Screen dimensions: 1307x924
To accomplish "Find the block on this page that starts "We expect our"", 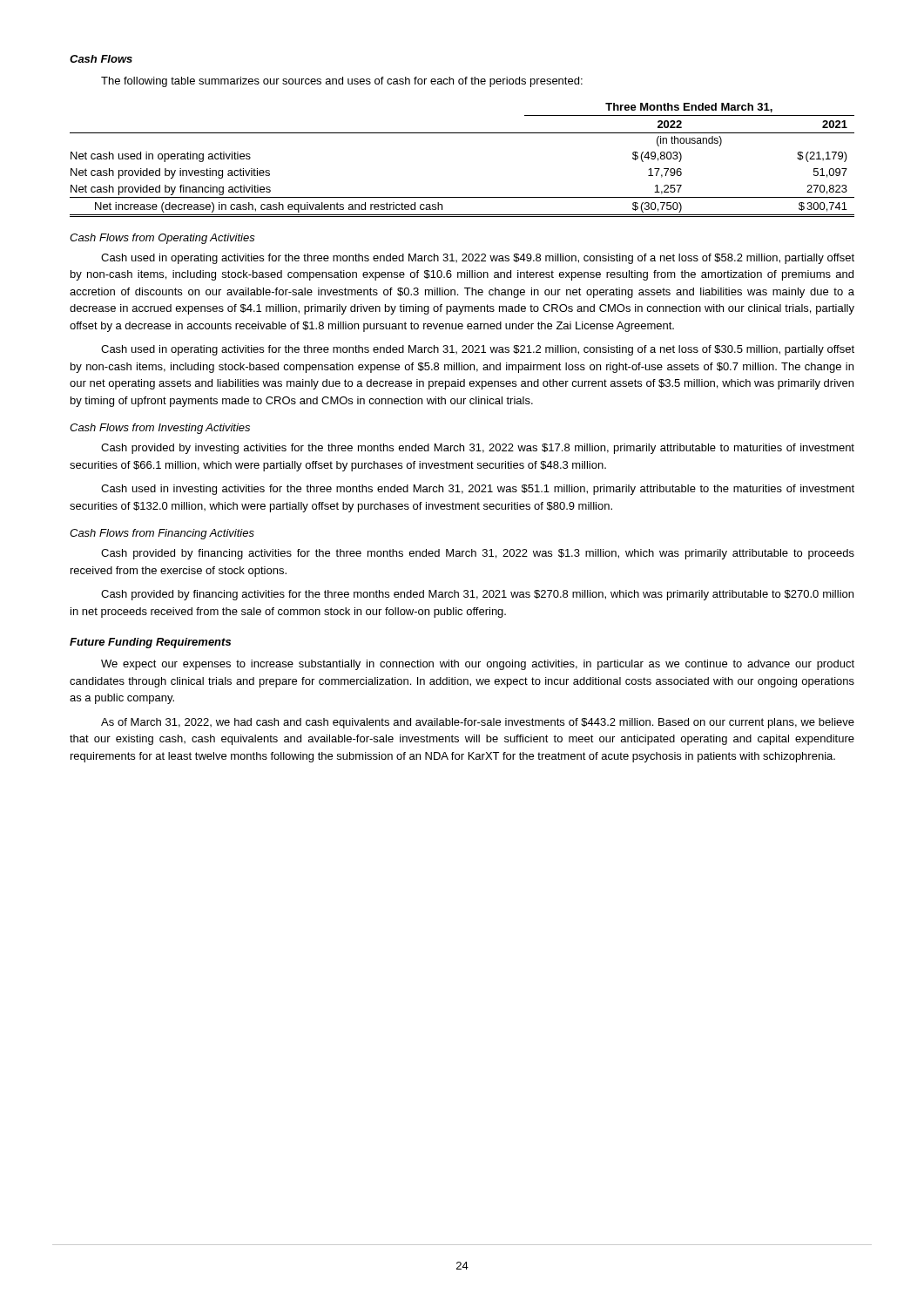I will click(x=462, y=681).
